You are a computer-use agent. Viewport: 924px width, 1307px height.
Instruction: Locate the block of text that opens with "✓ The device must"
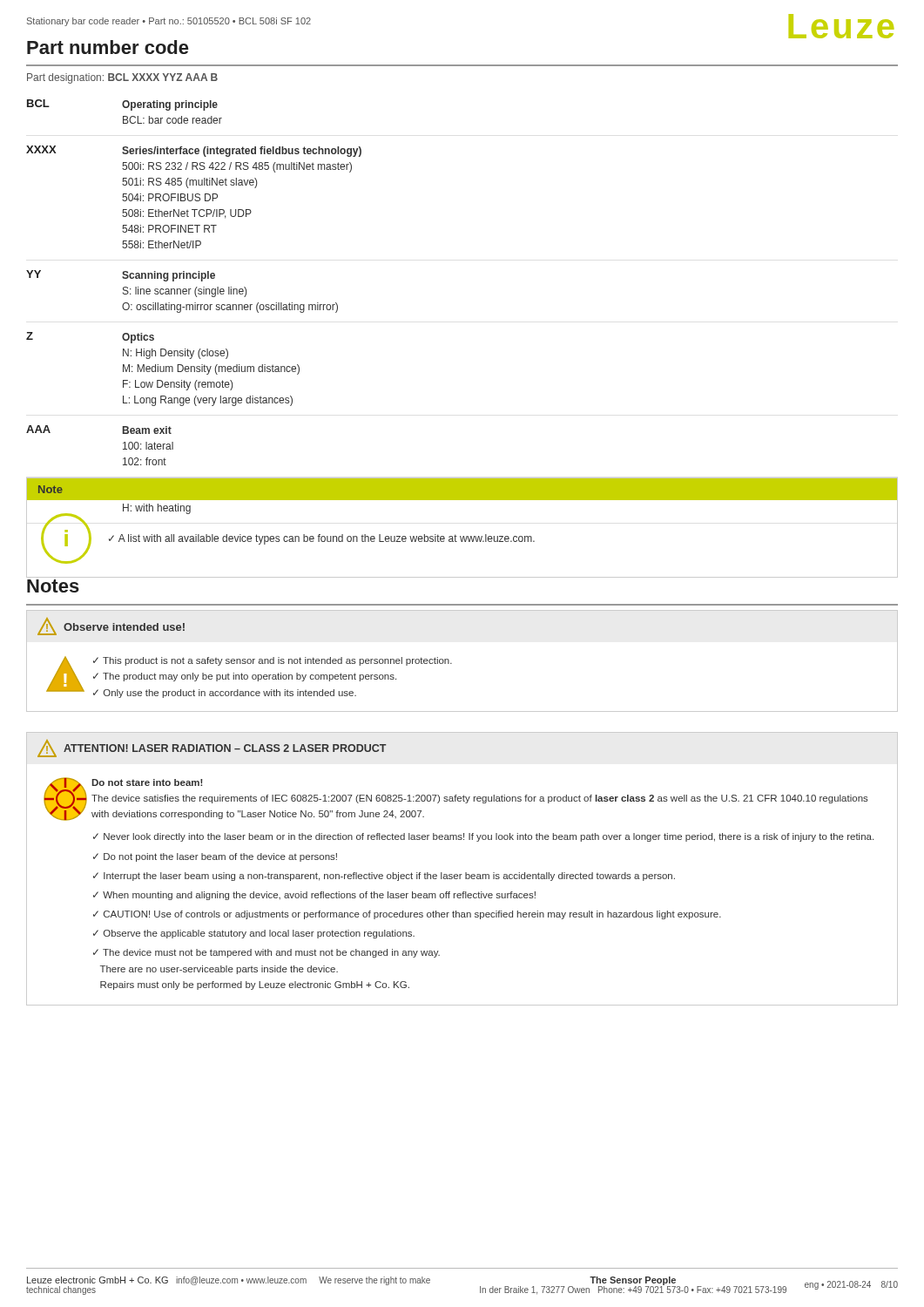pos(266,968)
